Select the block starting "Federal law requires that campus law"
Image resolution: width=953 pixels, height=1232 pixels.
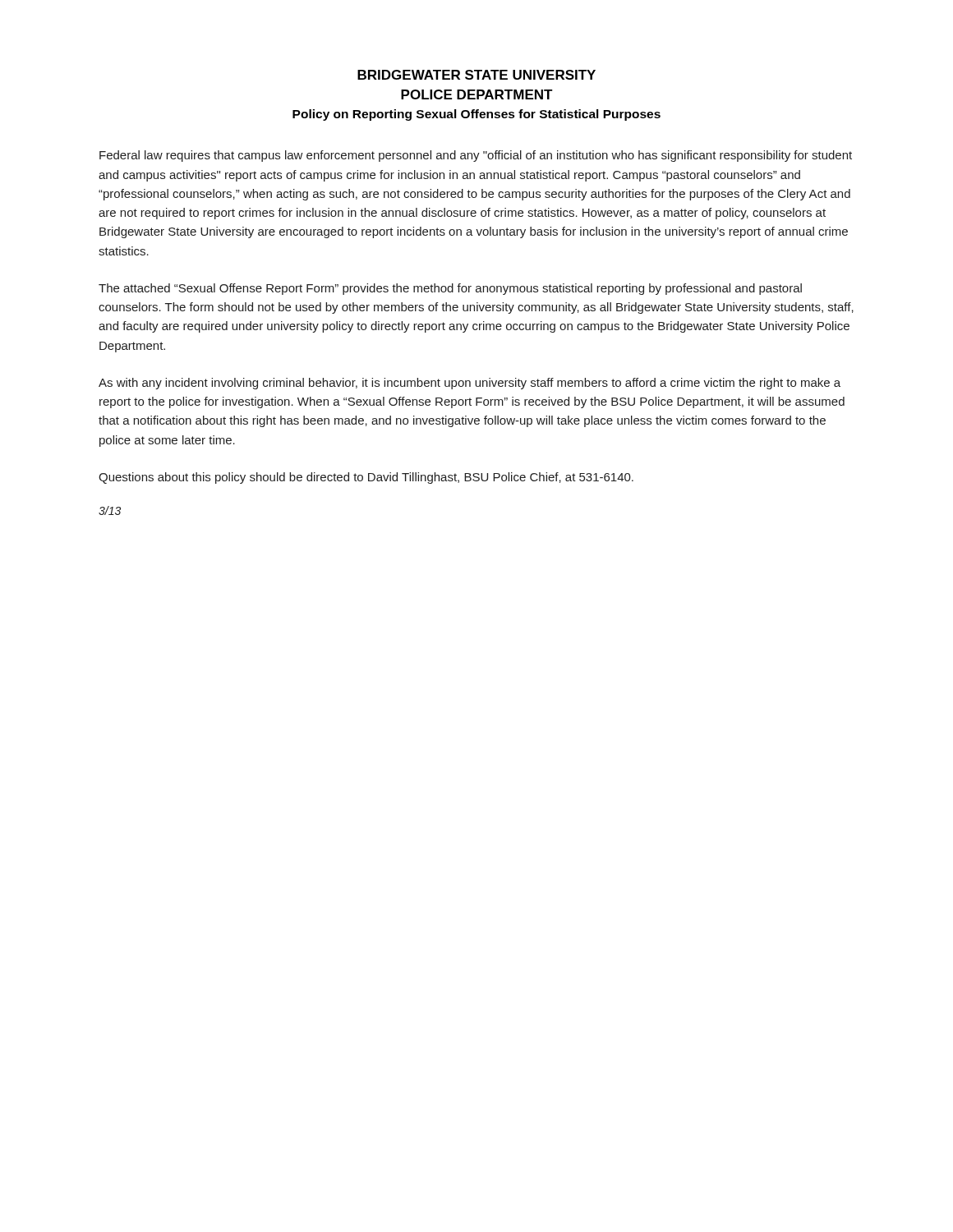coord(475,203)
